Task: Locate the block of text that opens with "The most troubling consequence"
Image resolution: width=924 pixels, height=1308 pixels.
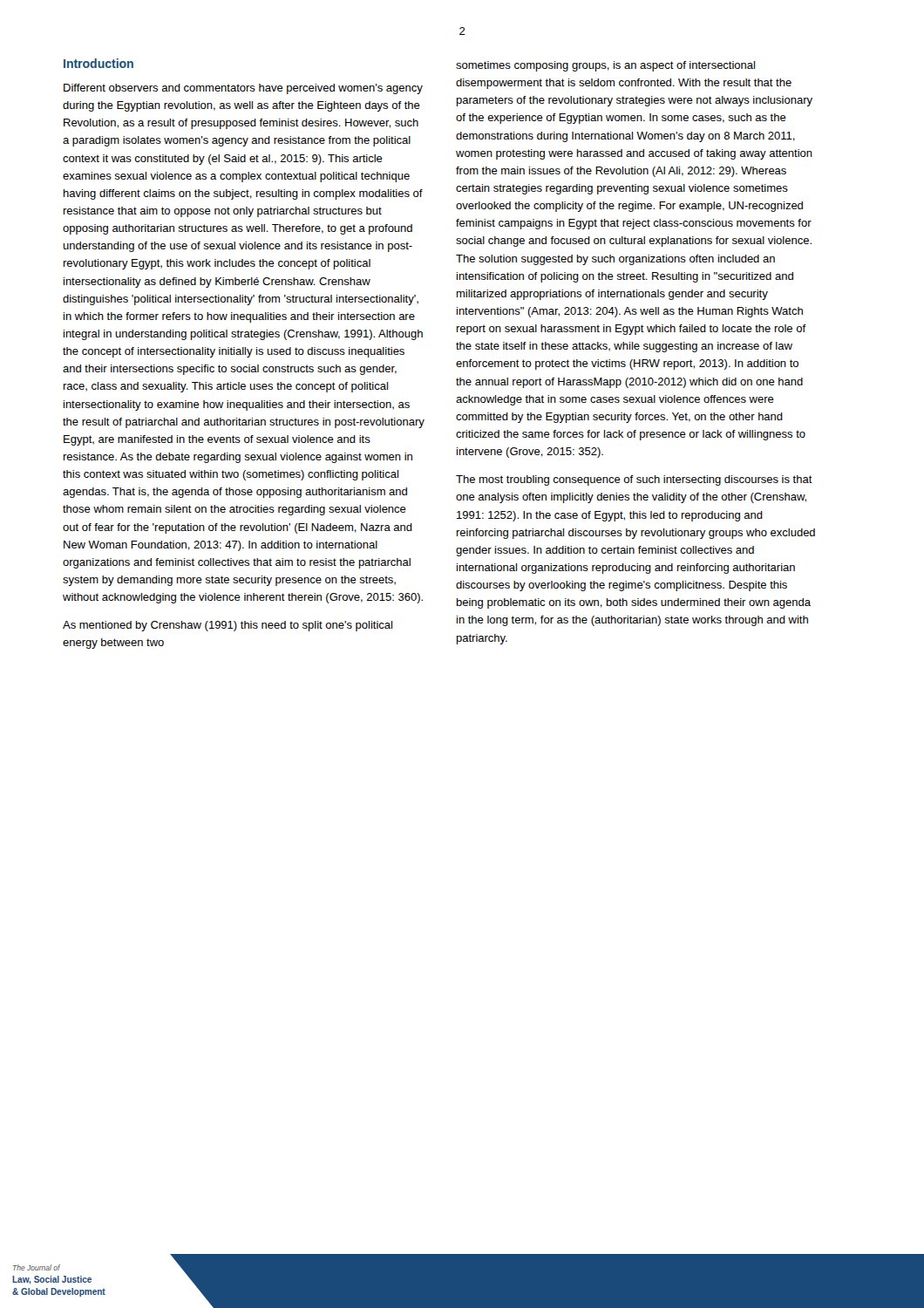Action: pyautogui.click(x=636, y=558)
